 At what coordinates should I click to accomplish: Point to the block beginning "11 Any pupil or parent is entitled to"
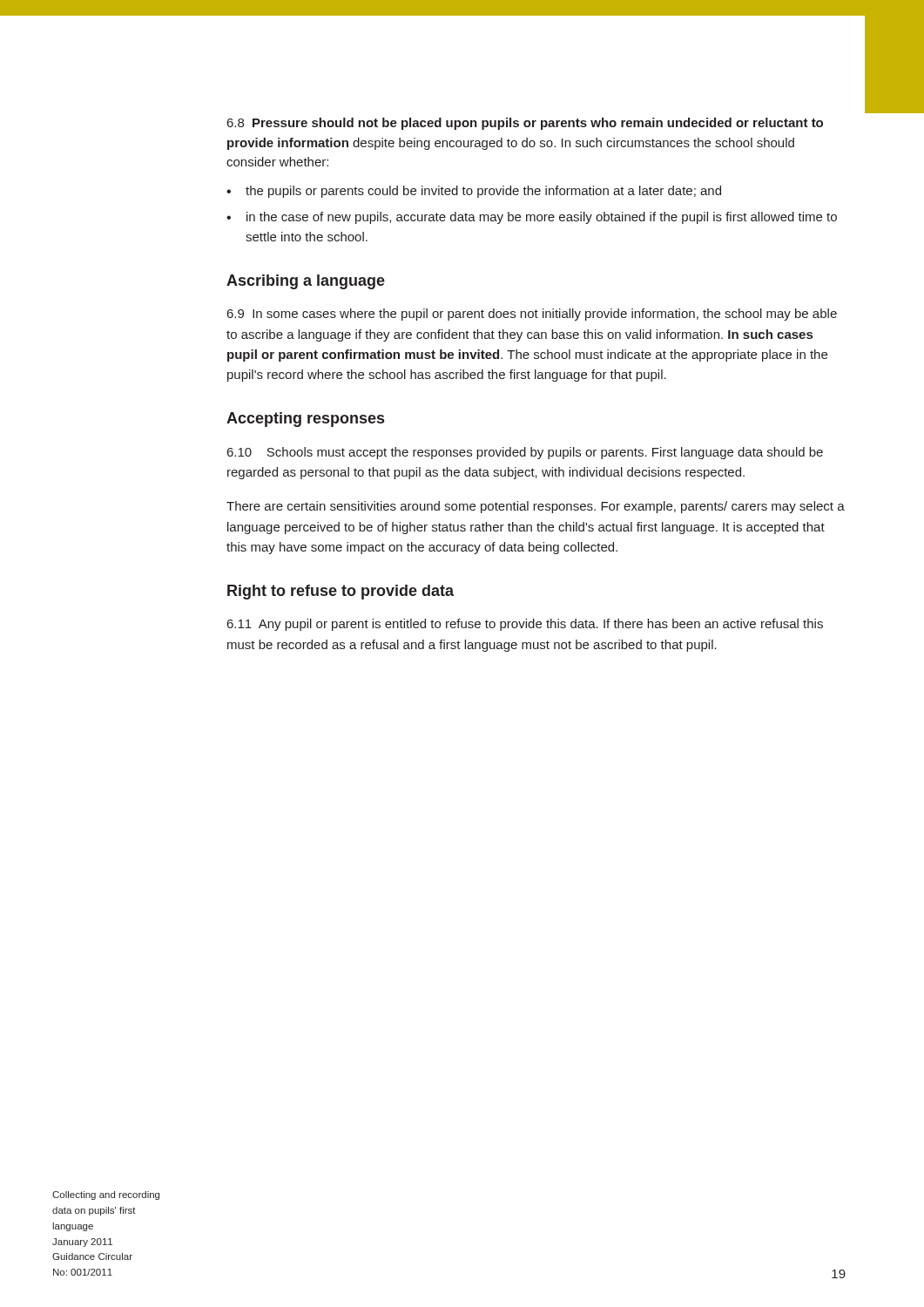click(525, 634)
